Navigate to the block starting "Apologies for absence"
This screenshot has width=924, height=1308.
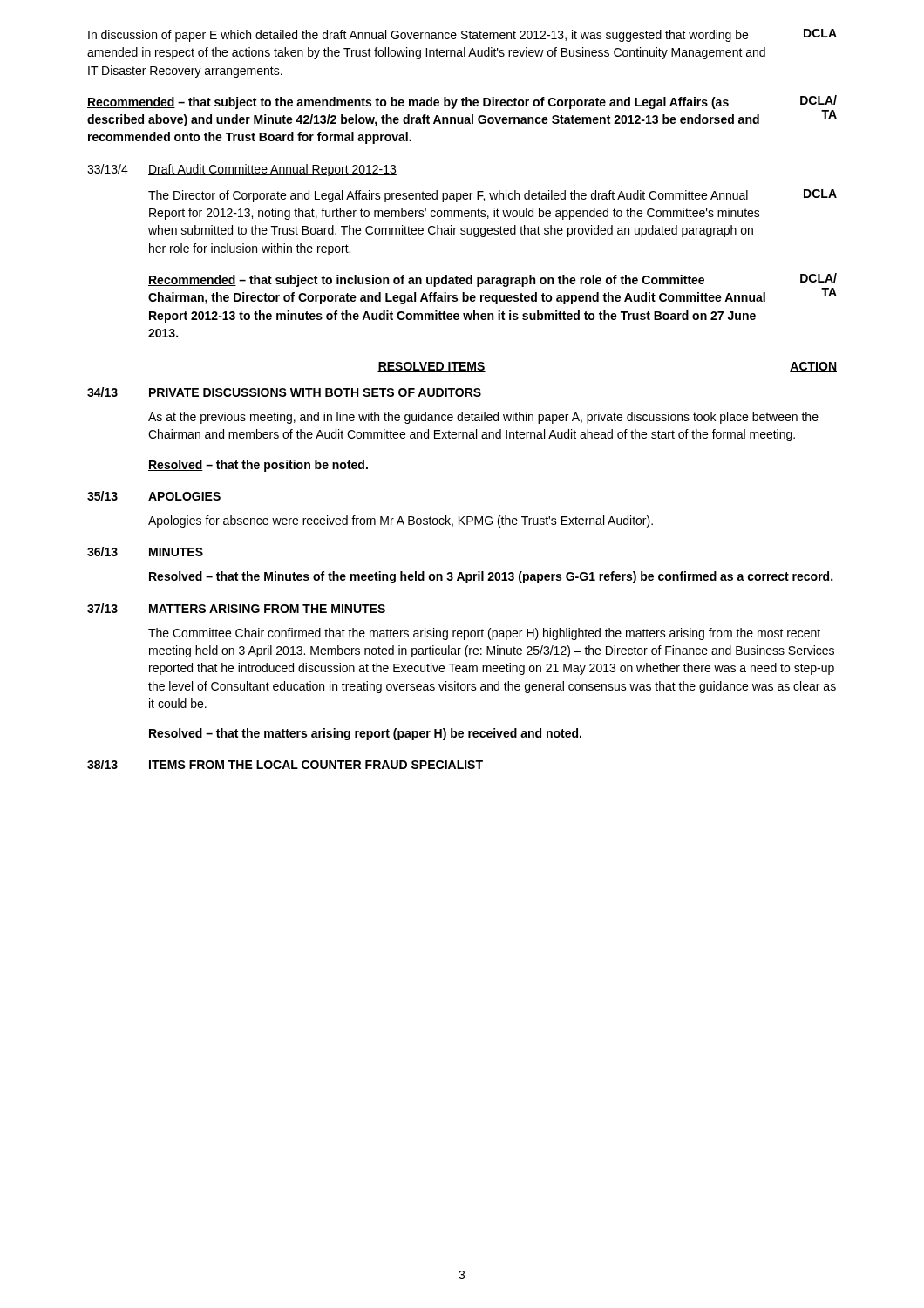(x=401, y=521)
